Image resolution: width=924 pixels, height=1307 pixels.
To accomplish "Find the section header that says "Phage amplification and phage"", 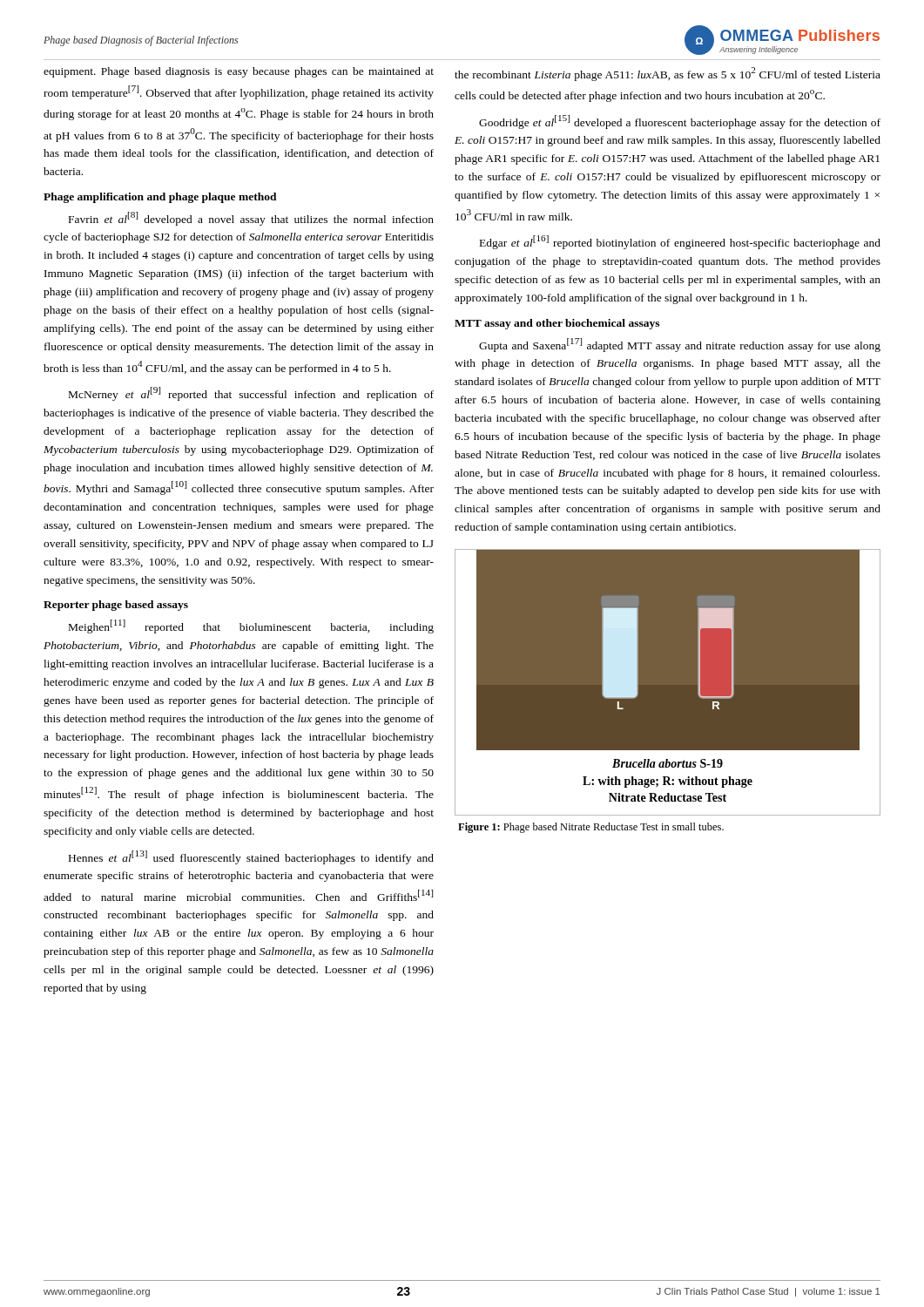I will click(160, 197).
